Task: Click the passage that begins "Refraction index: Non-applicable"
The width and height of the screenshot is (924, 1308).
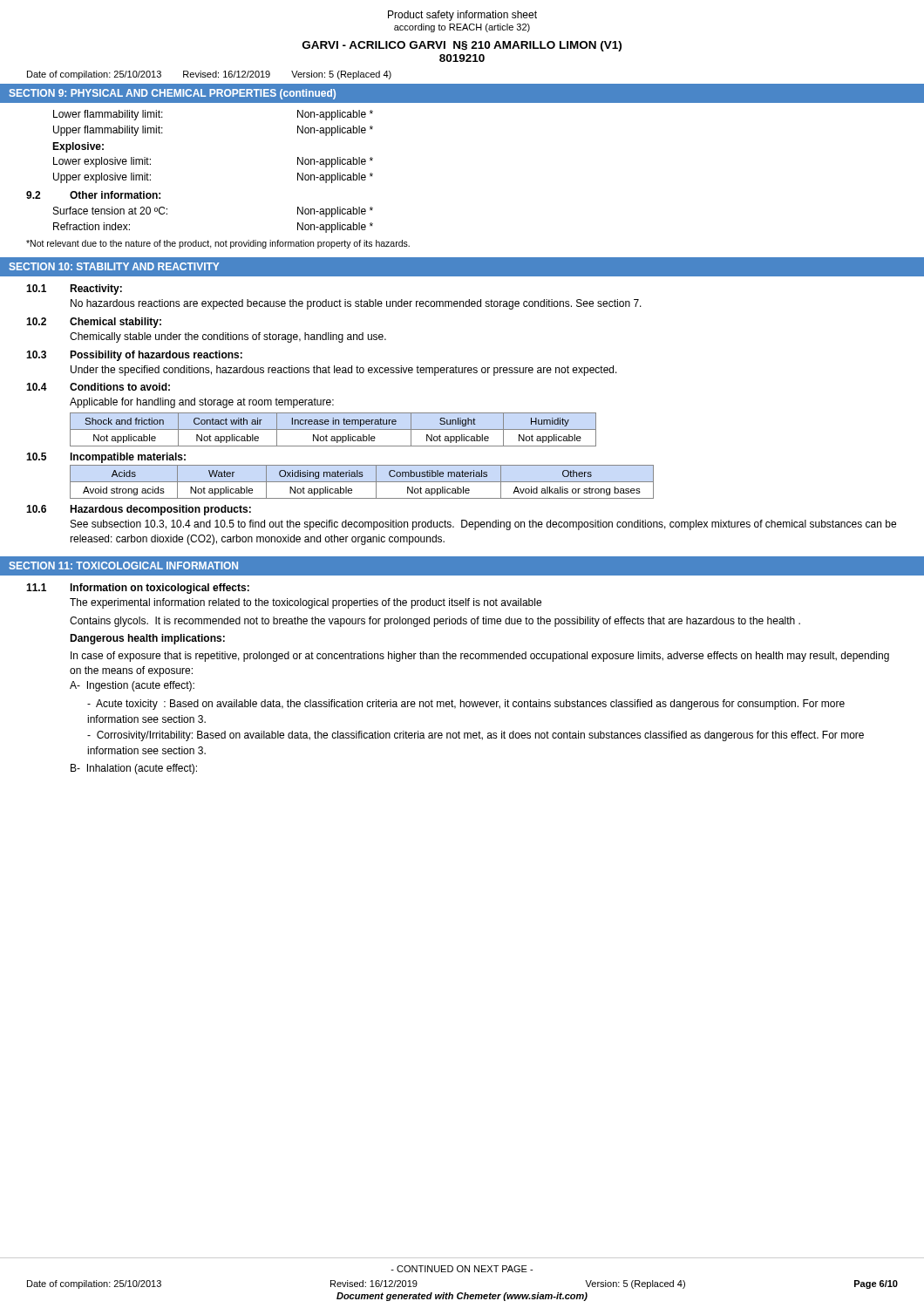Action: pos(79,227)
